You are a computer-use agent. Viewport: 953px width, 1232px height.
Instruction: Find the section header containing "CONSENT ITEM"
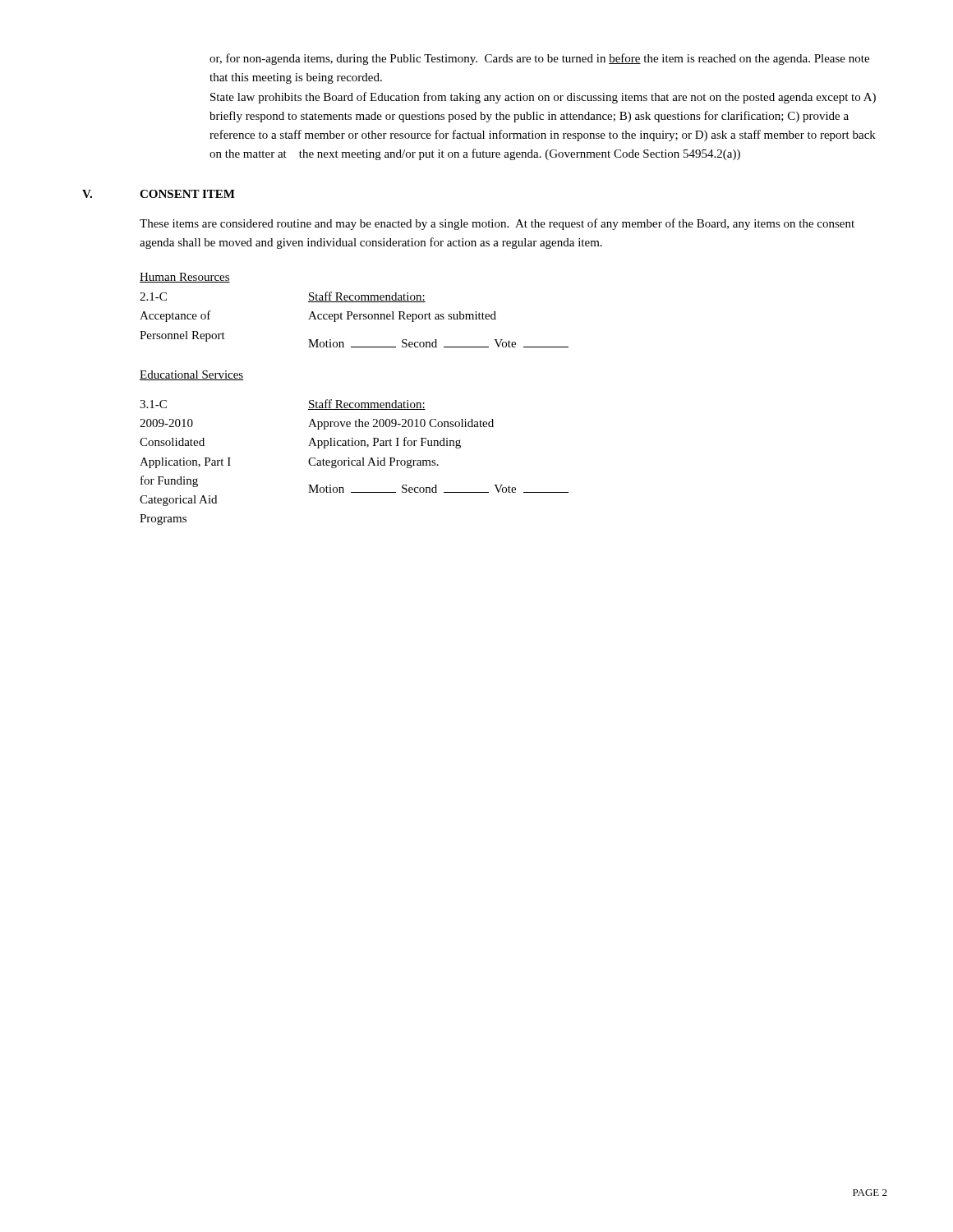pyautogui.click(x=187, y=193)
